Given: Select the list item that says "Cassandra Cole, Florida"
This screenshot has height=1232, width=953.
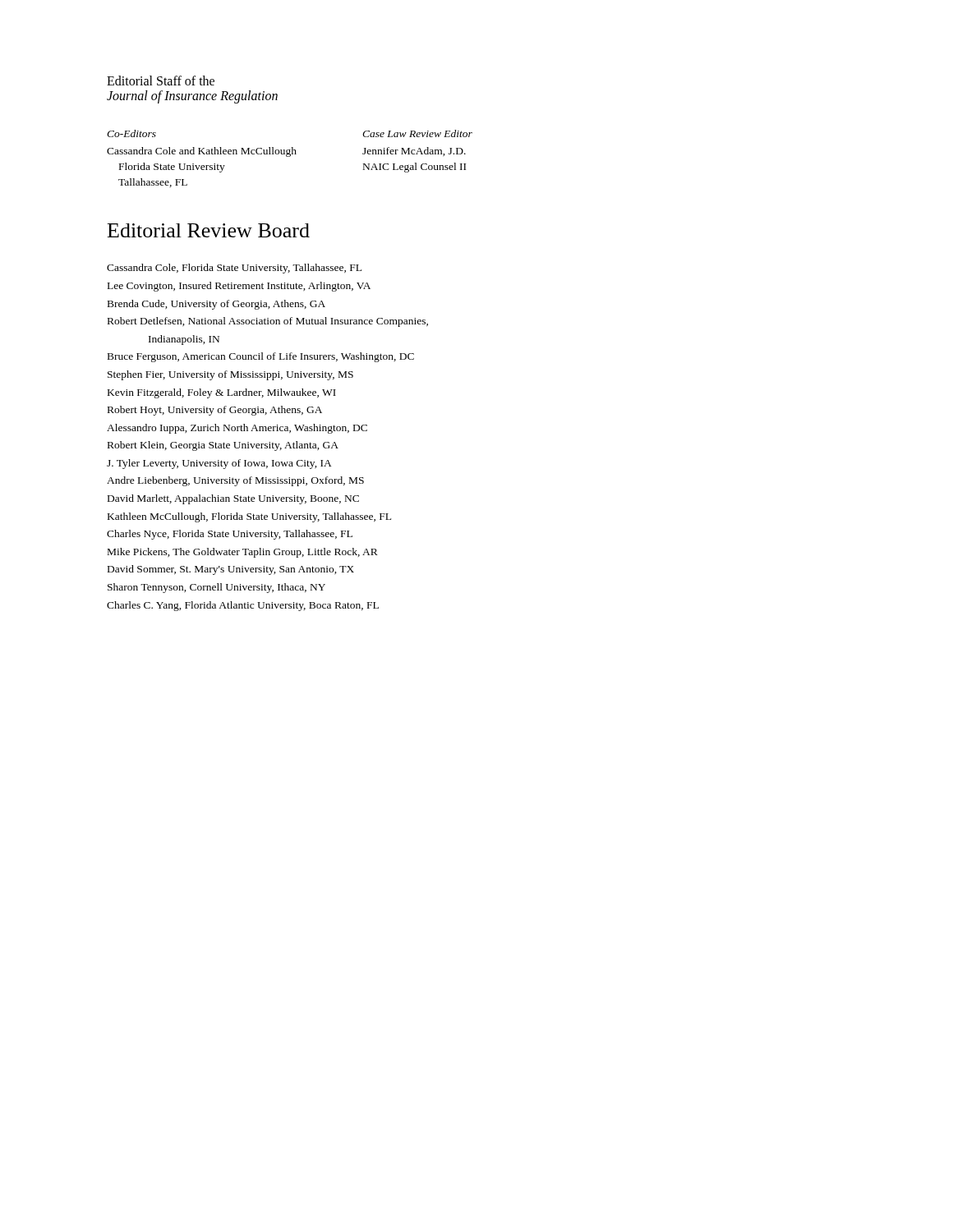Looking at the screenshot, I should coord(235,268).
